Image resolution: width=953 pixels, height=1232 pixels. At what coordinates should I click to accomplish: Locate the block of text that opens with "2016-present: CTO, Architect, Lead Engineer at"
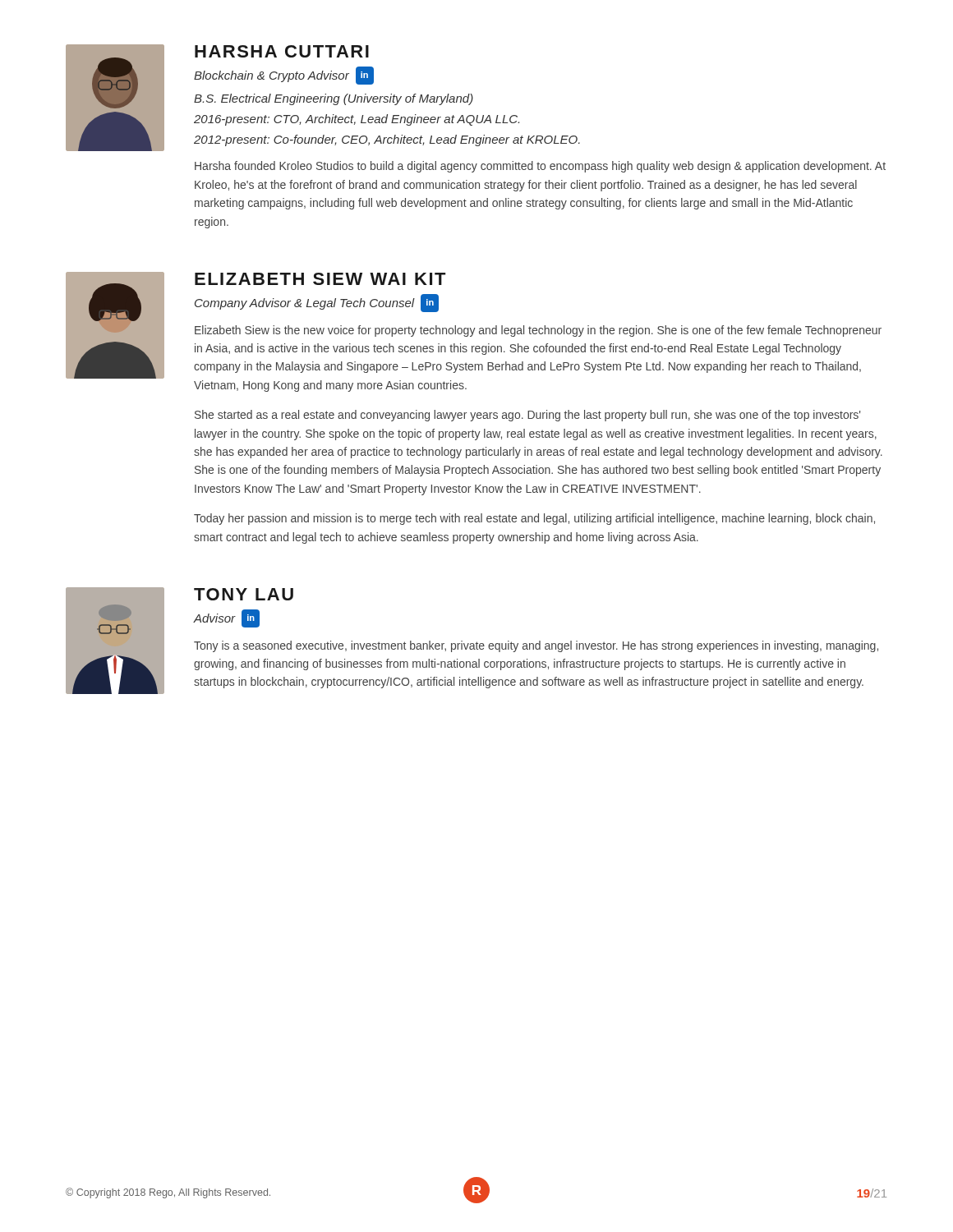pos(357,119)
